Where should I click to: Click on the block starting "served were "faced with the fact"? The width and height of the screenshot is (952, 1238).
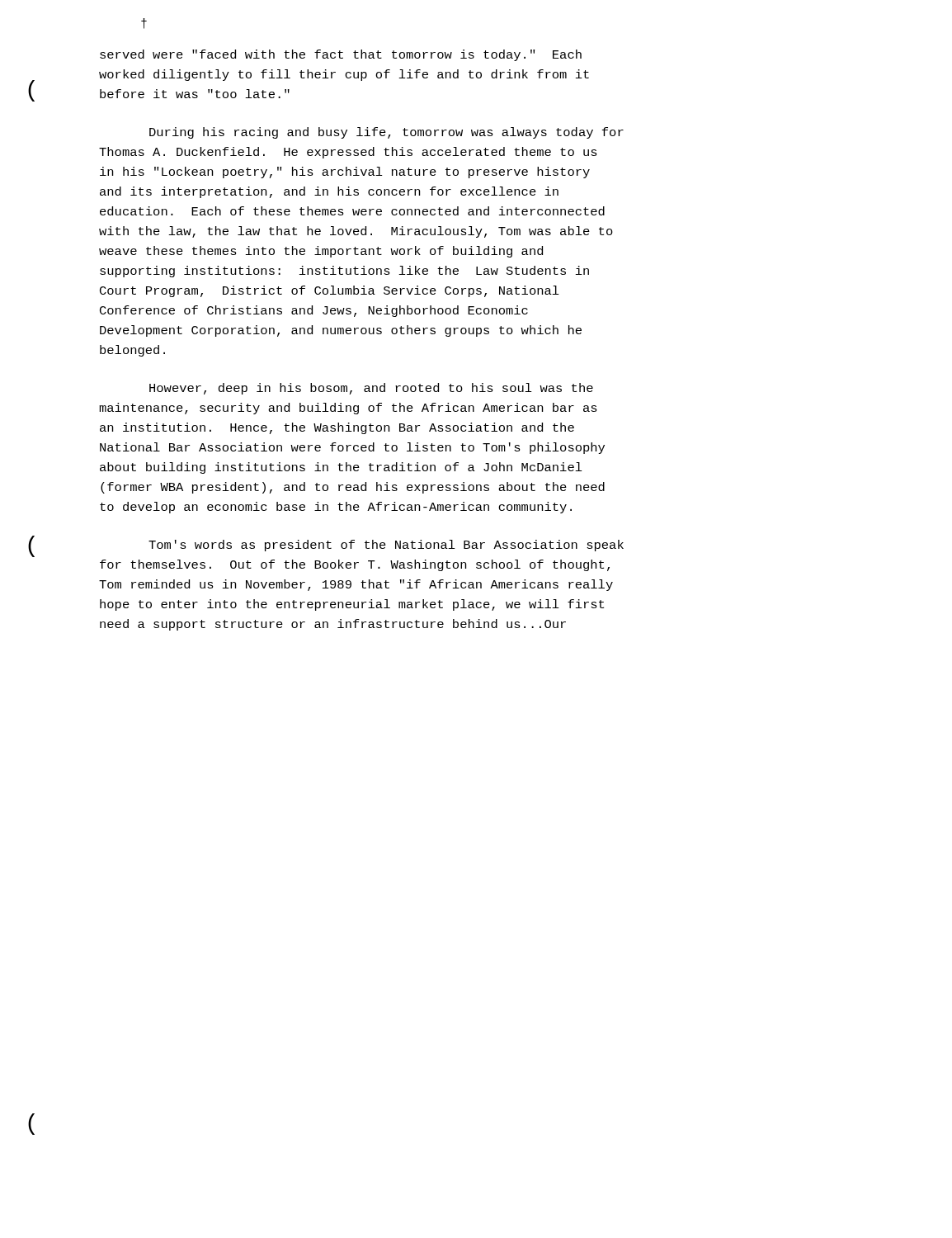493,75
